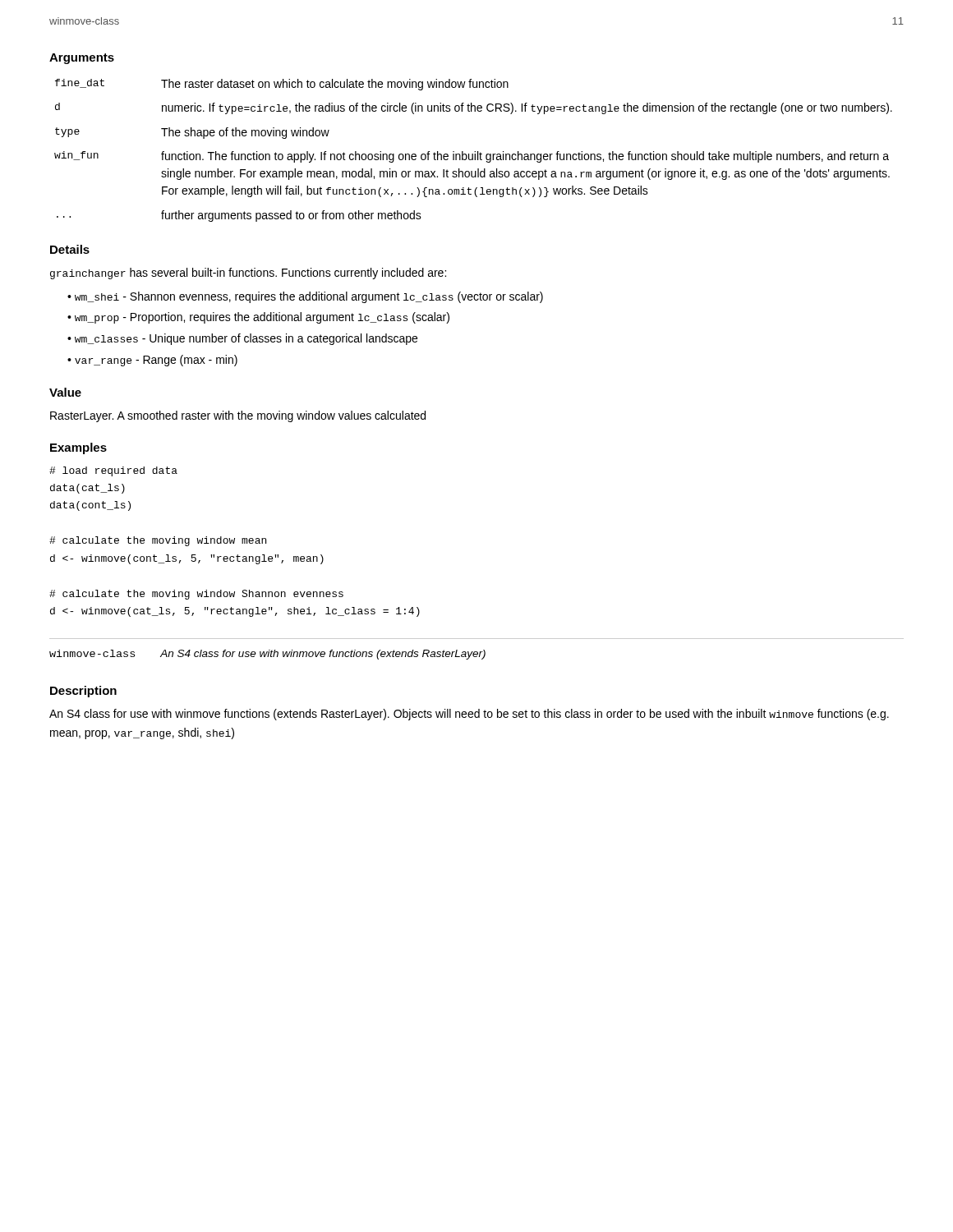
Task: Point to the block beginning "wm_prop - Proportion, requires"
Action: coord(262,318)
